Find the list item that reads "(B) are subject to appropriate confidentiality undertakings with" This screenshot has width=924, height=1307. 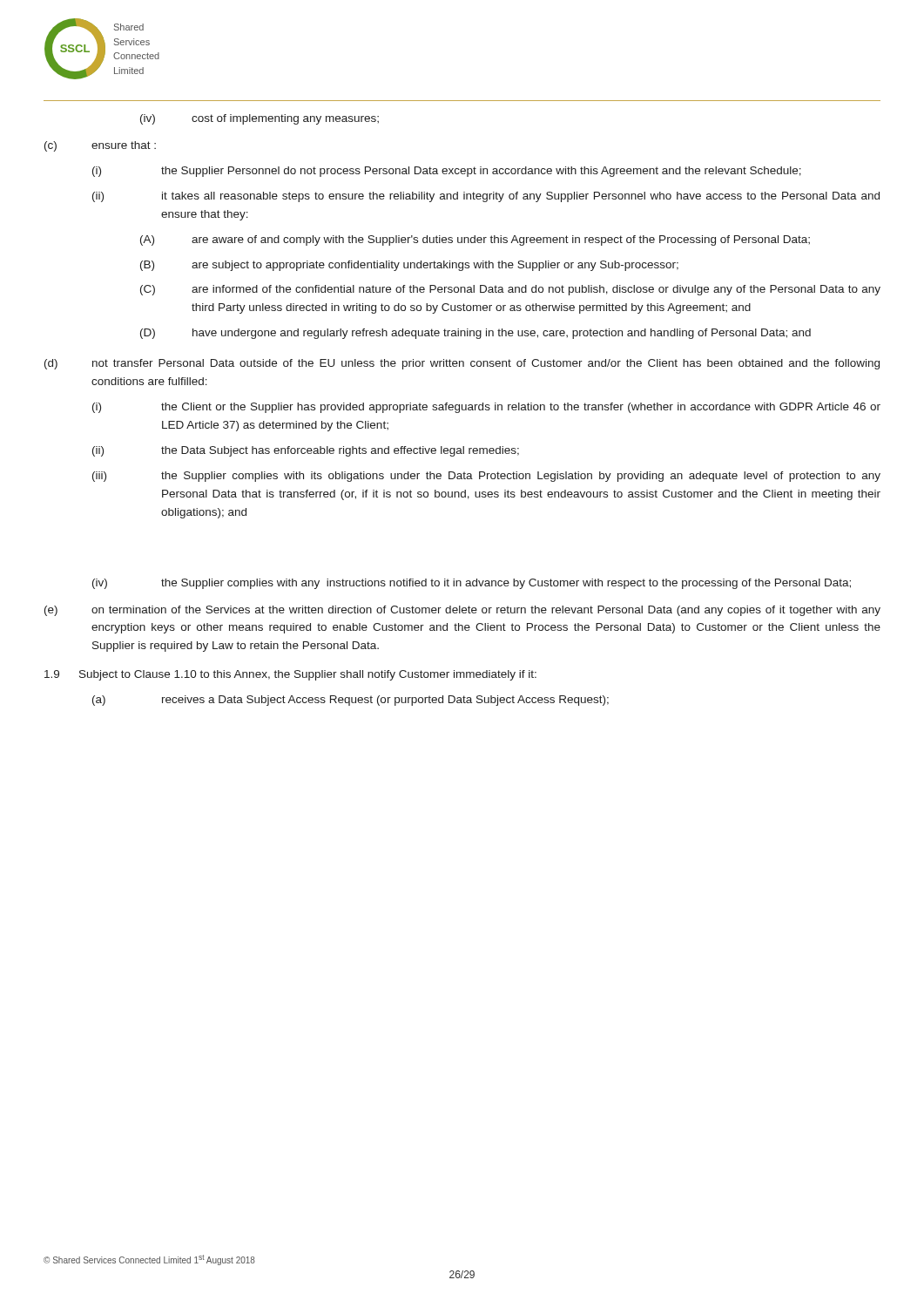coord(409,265)
